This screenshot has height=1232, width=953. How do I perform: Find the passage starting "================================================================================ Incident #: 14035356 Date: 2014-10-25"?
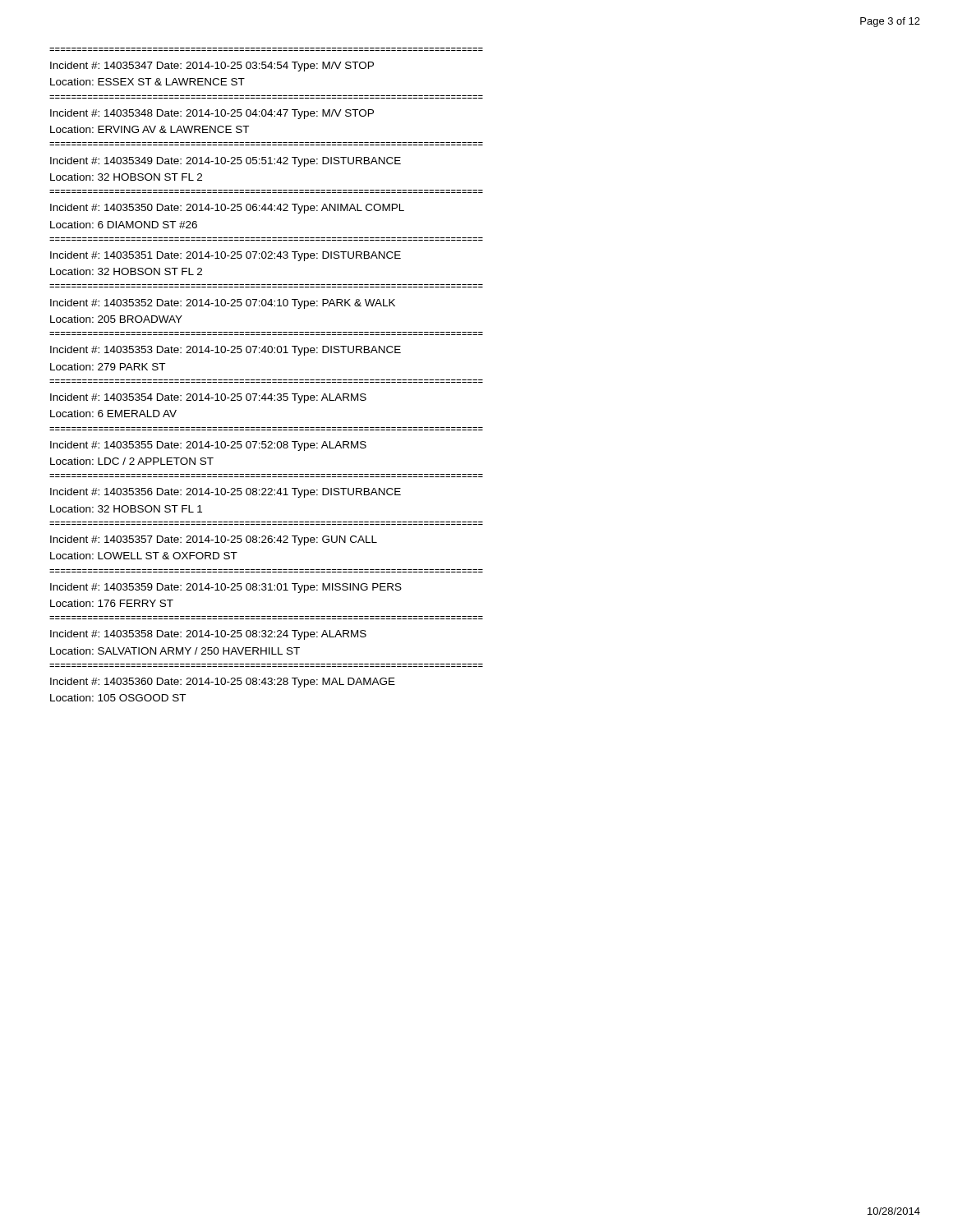click(x=226, y=493)
